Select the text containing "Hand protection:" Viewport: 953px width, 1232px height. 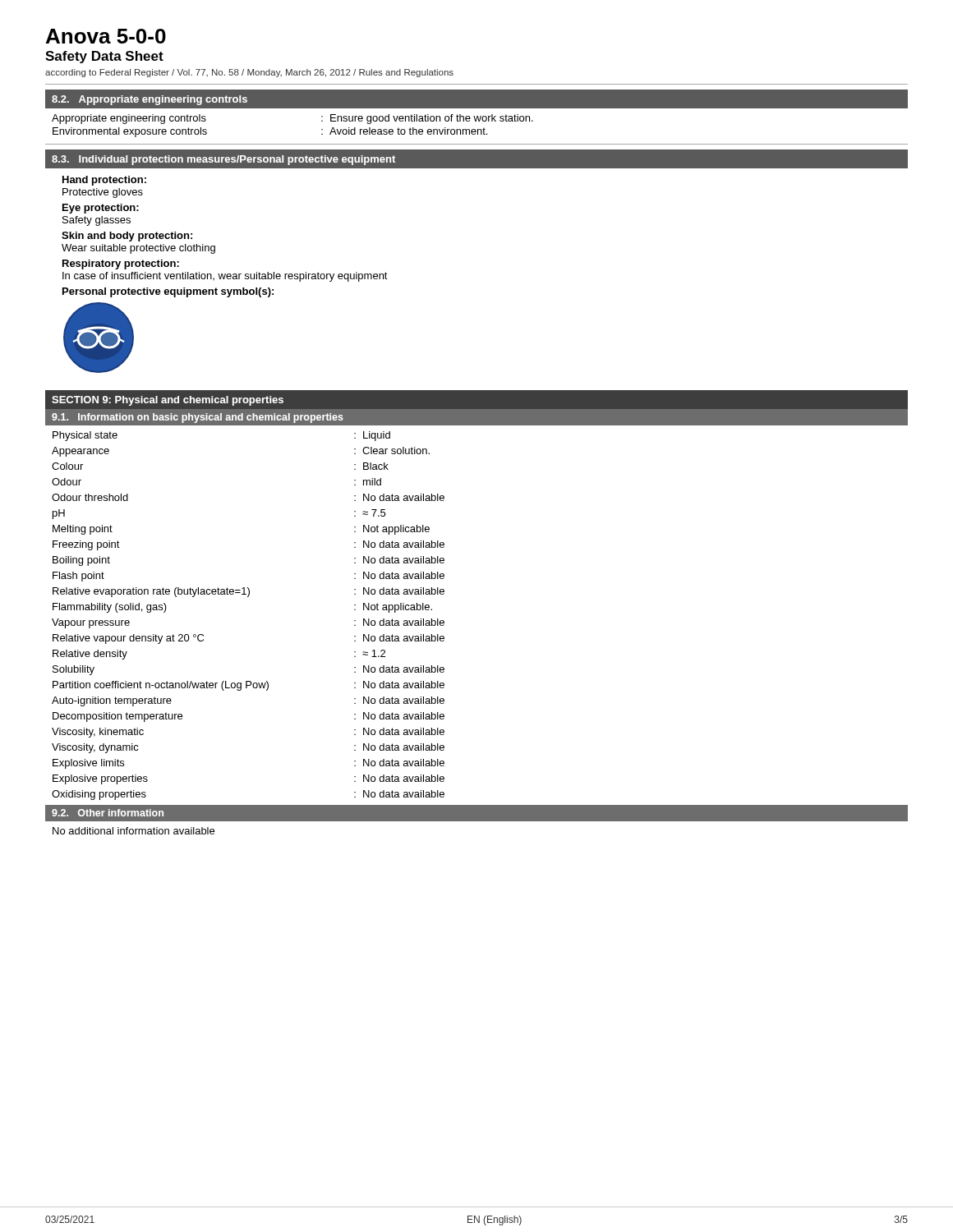tap(104, 179)
